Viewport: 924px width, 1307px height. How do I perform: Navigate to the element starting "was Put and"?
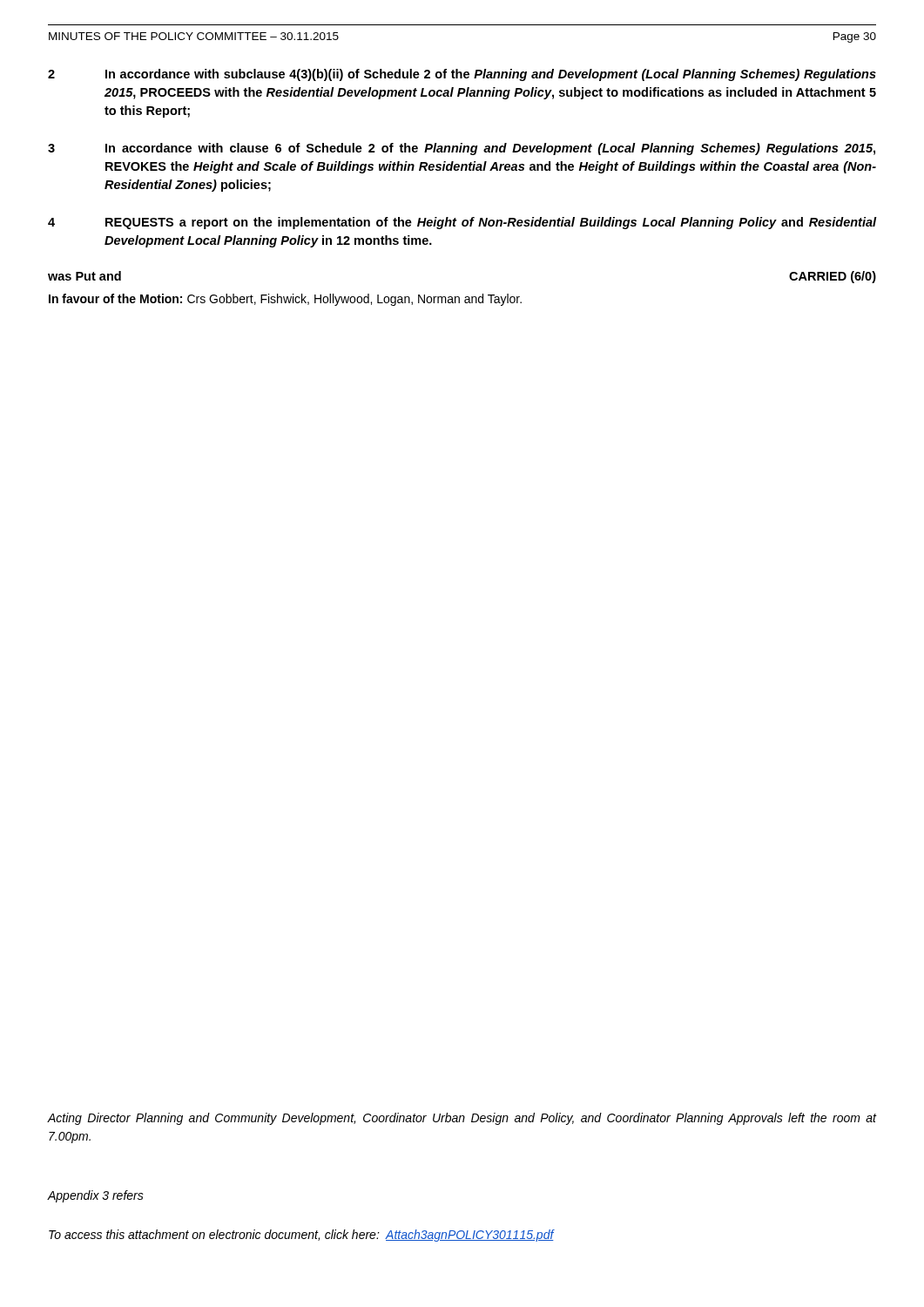[88, 278]
